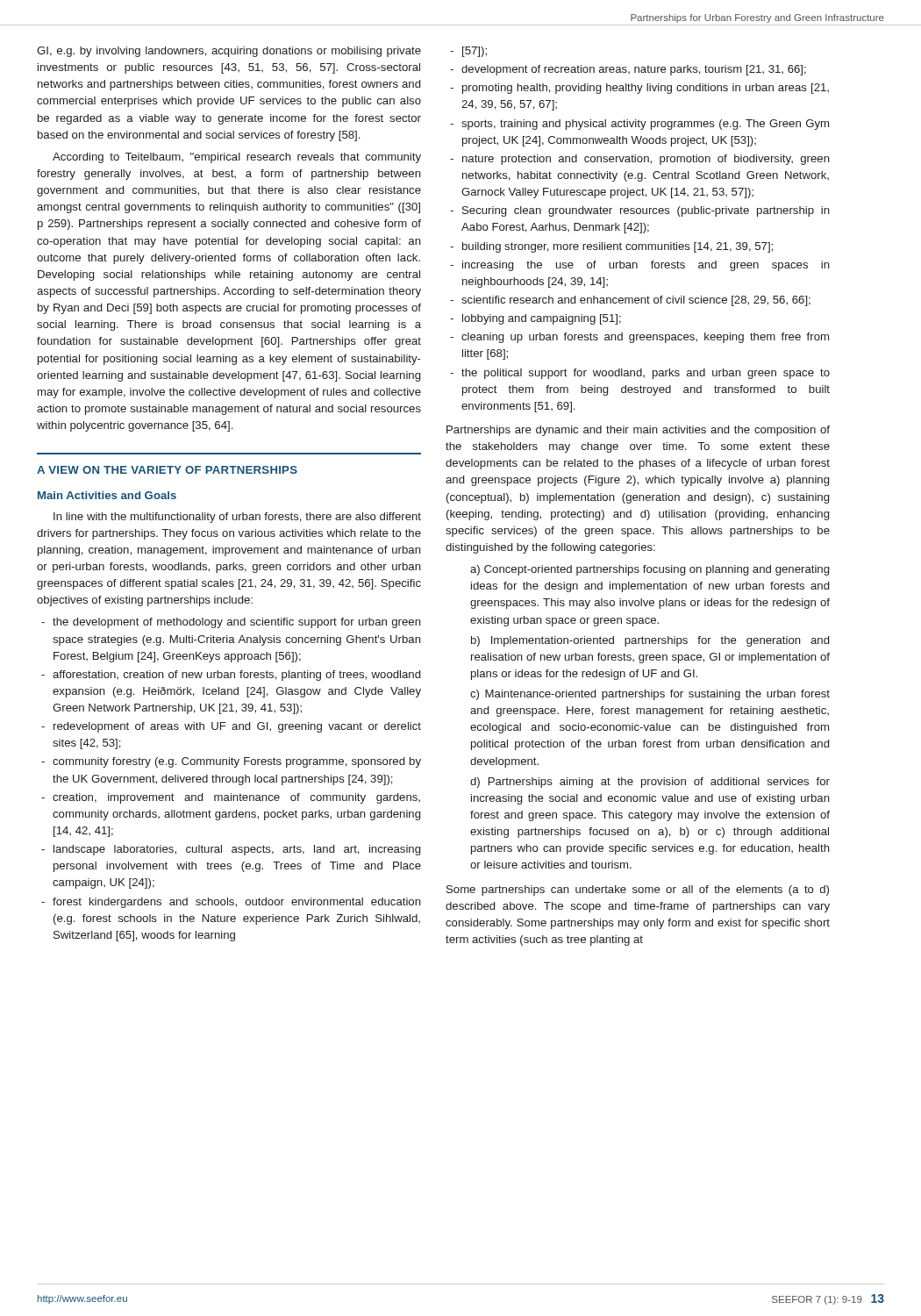
Task: Locate the element starting "d) Partnerships aiming at the provision of"
Action: point(650,823)
